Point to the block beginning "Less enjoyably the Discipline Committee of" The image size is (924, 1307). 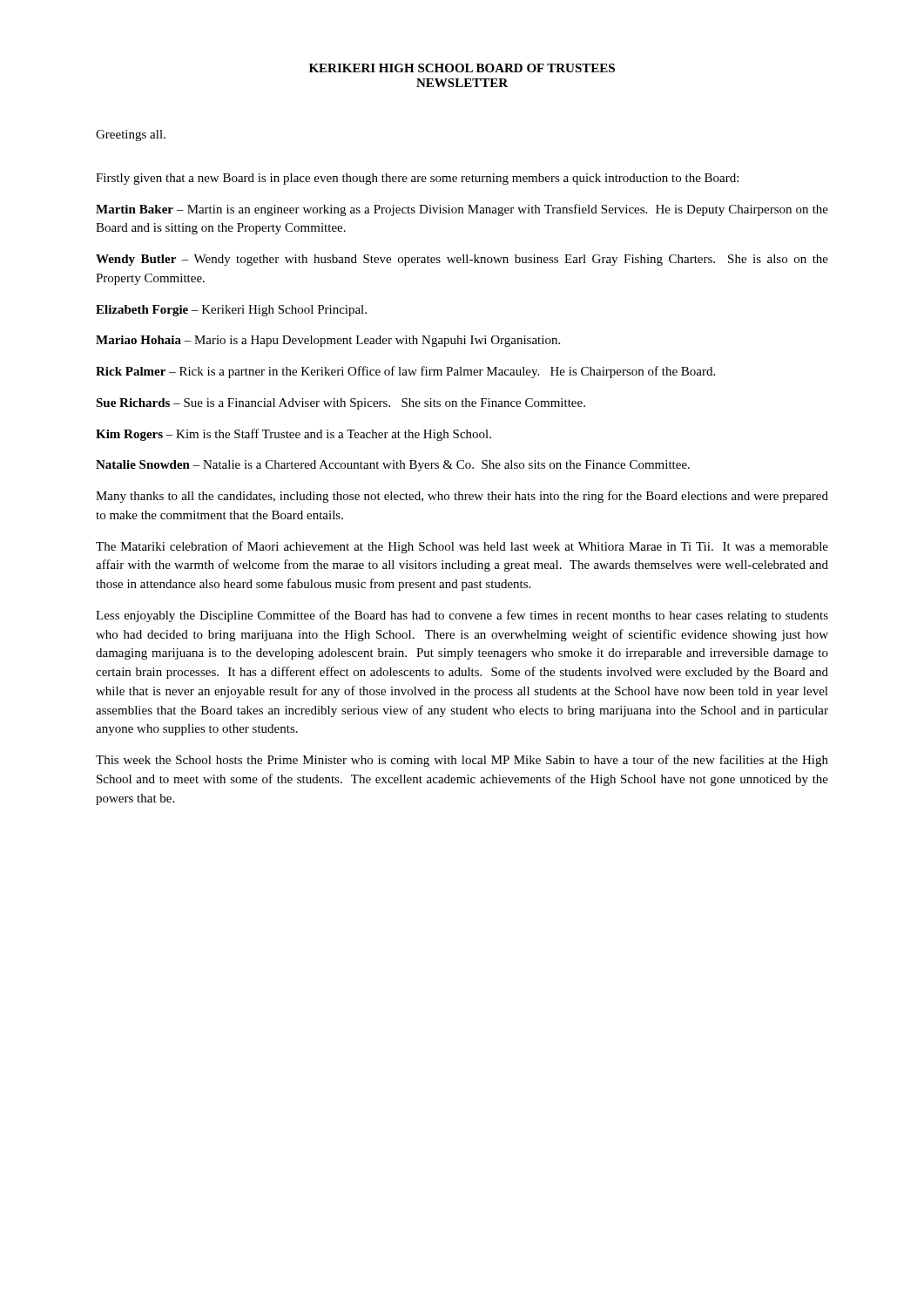(462, 672)
